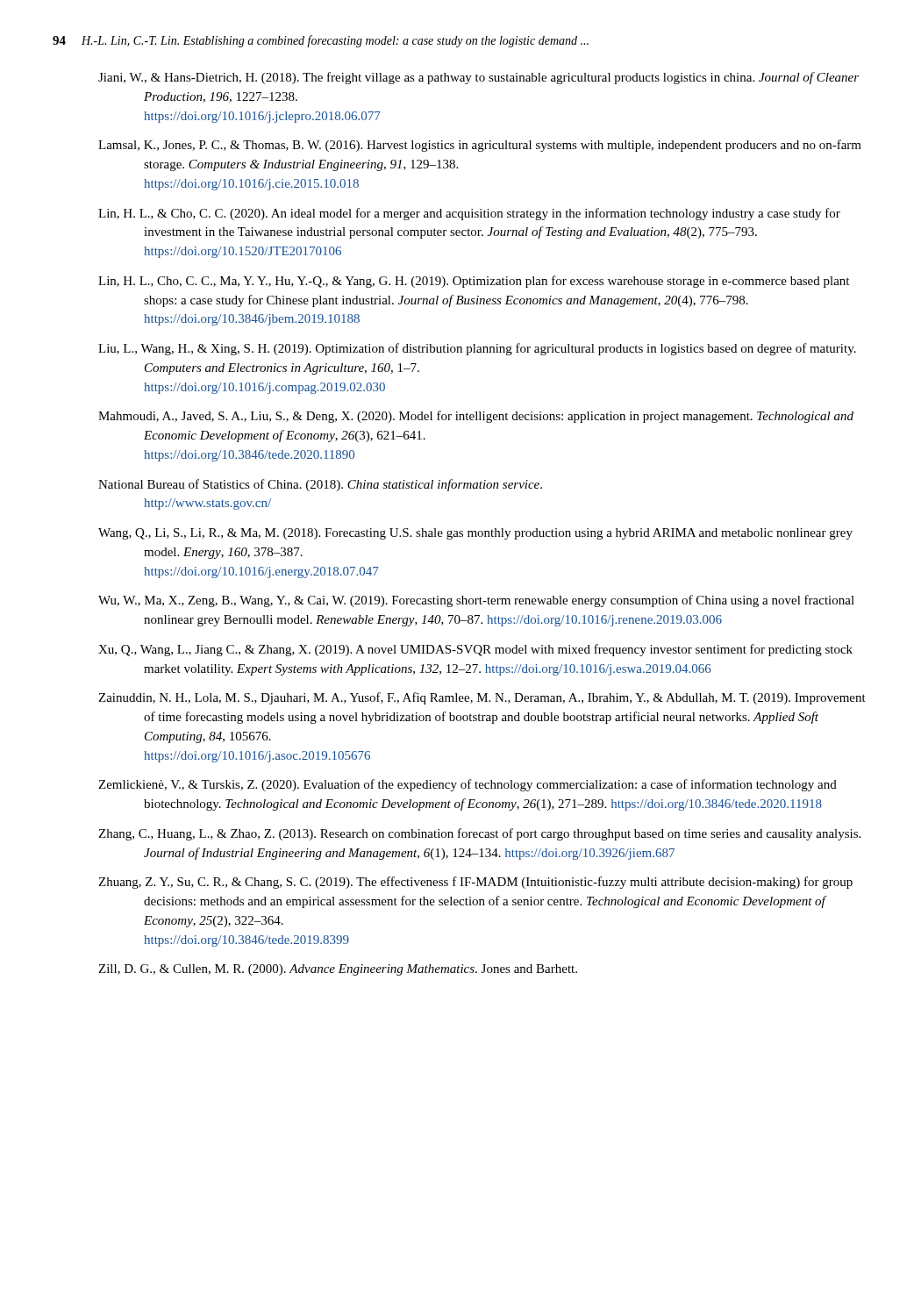Locate the text starting "Zhang, C., Huang, L., & Zhao, Z. (2013)."

(x=480, y=843)
